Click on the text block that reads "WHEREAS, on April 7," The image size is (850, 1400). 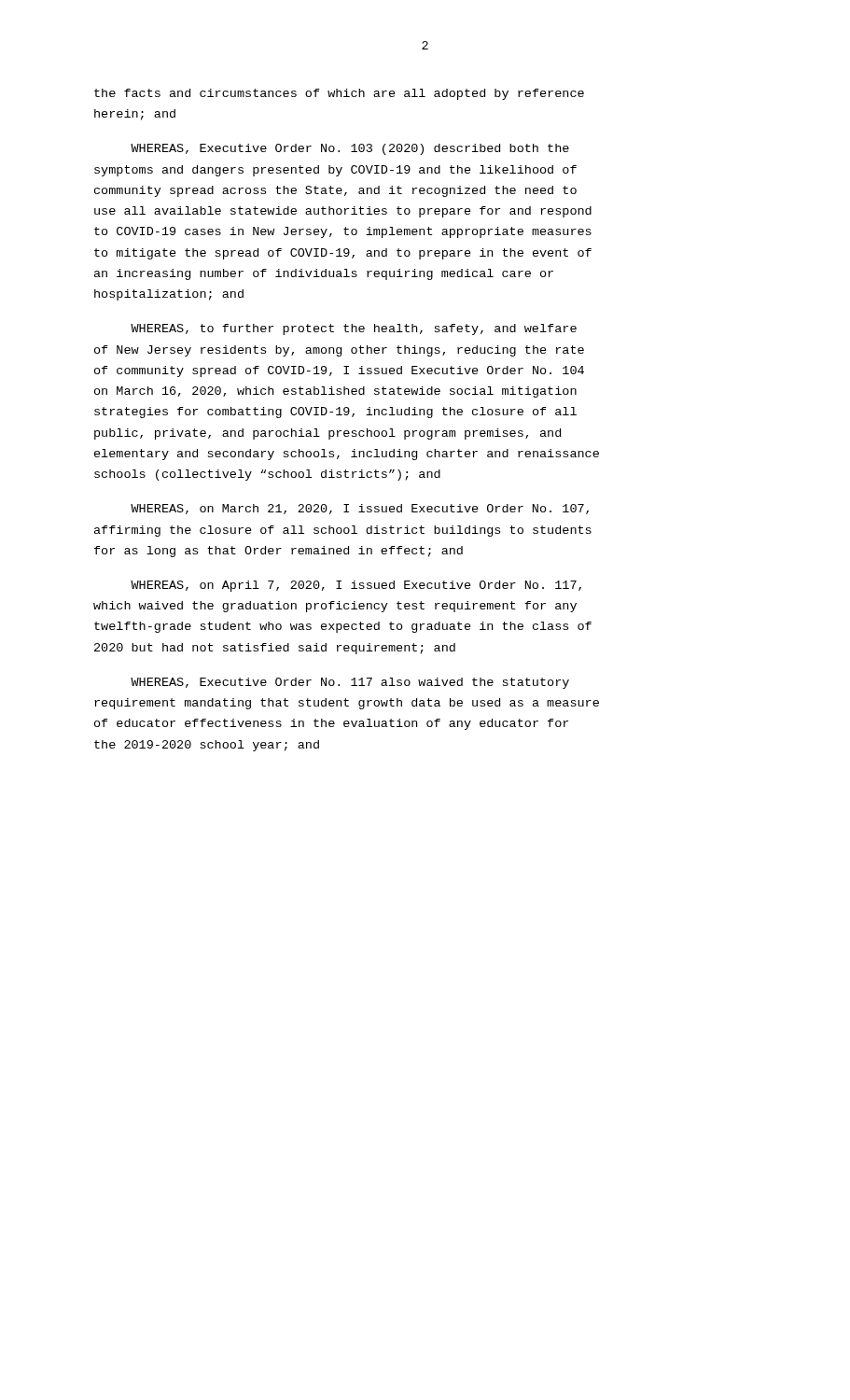425,617
